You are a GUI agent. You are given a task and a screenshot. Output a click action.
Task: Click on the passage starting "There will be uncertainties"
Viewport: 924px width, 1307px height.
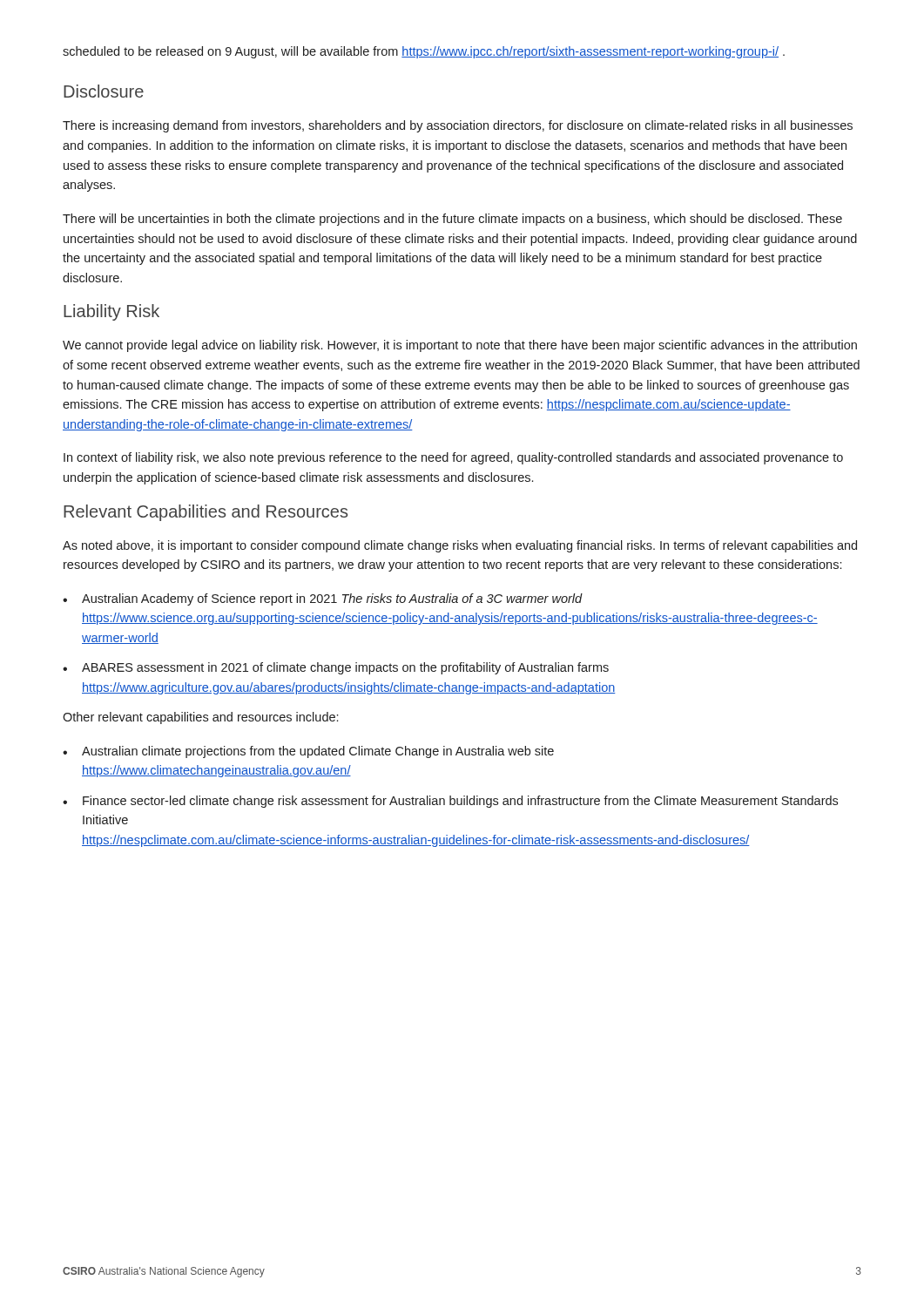(460, 248)
